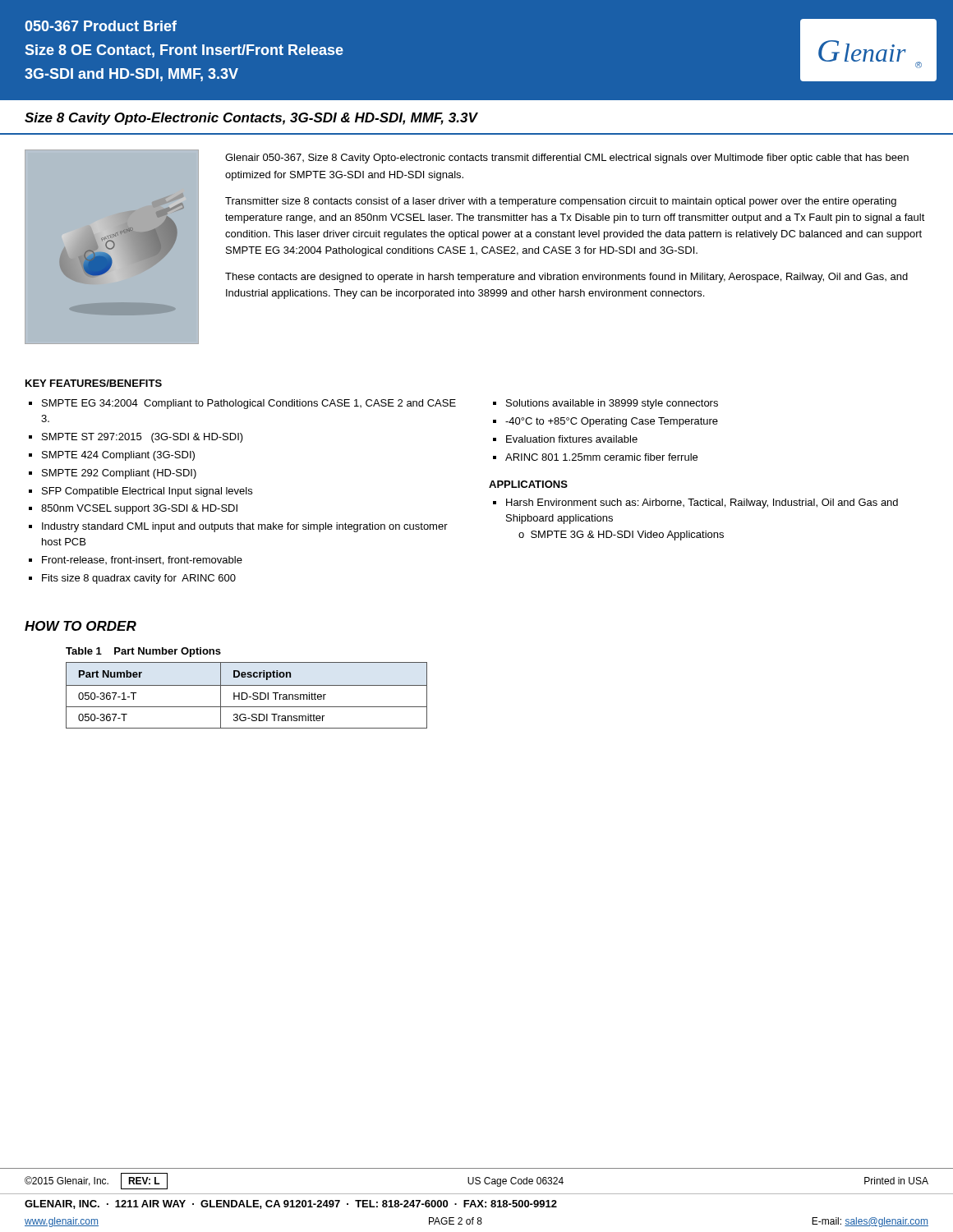Point to the block beginning "ARINC 801 1.25mm ceramic fiber"
The image size is (953, 1232).
pyautogui.click(x=602, y=457)
